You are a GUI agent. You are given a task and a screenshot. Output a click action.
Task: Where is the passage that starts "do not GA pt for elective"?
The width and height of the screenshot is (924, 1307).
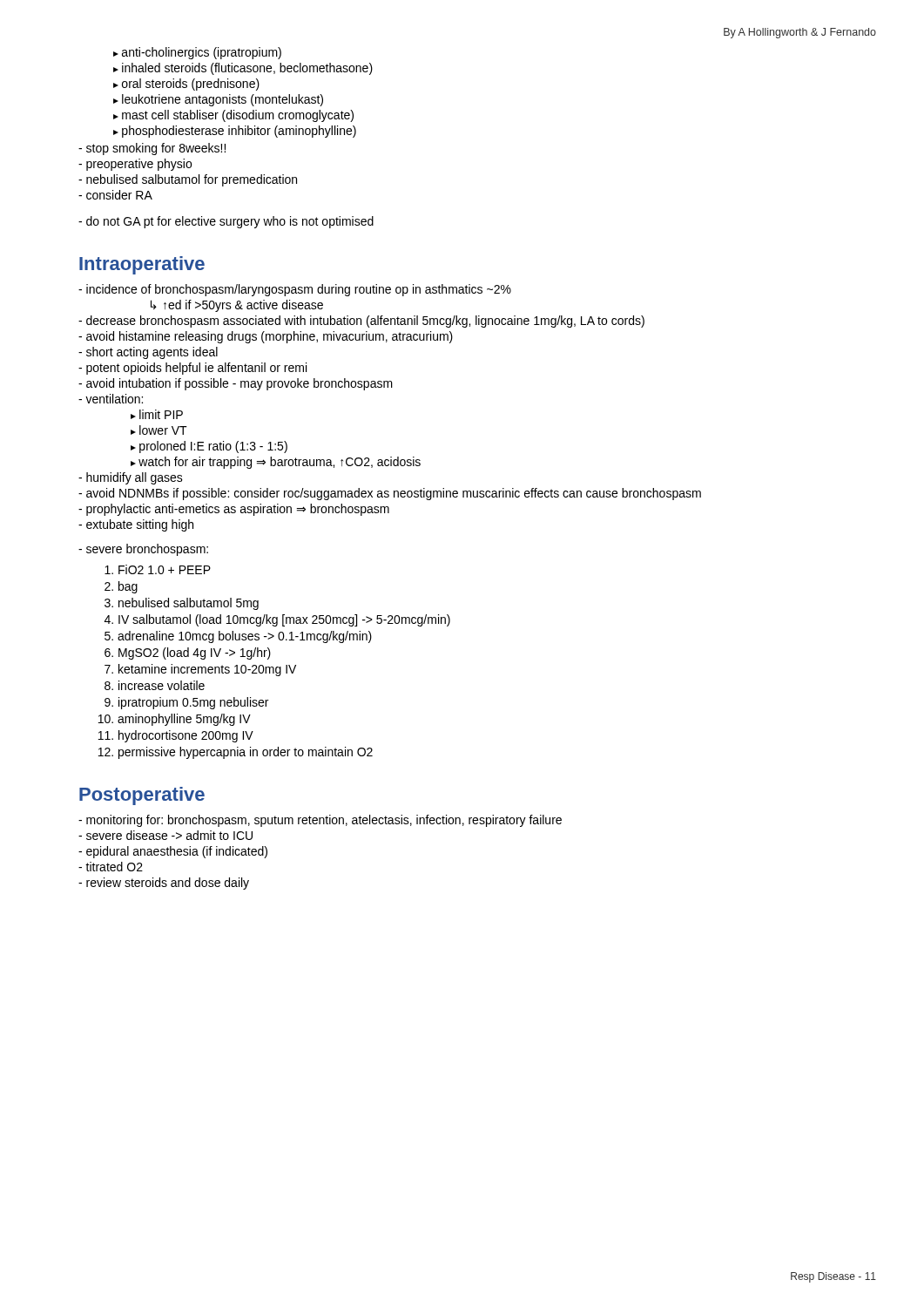click(x=226, y=221)
